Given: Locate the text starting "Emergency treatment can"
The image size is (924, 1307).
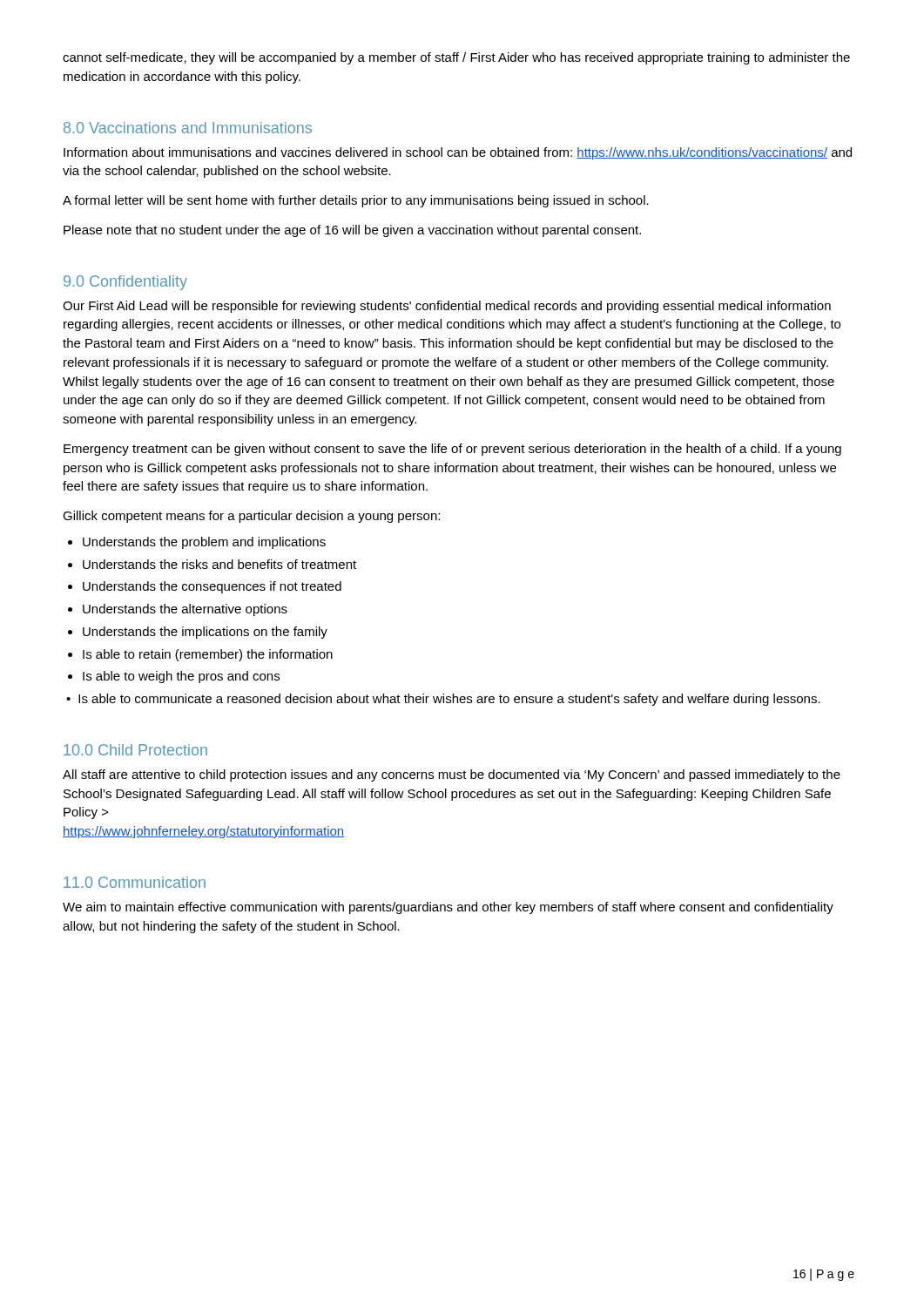Looking at the screenshot, I should (x=452, y=467).
